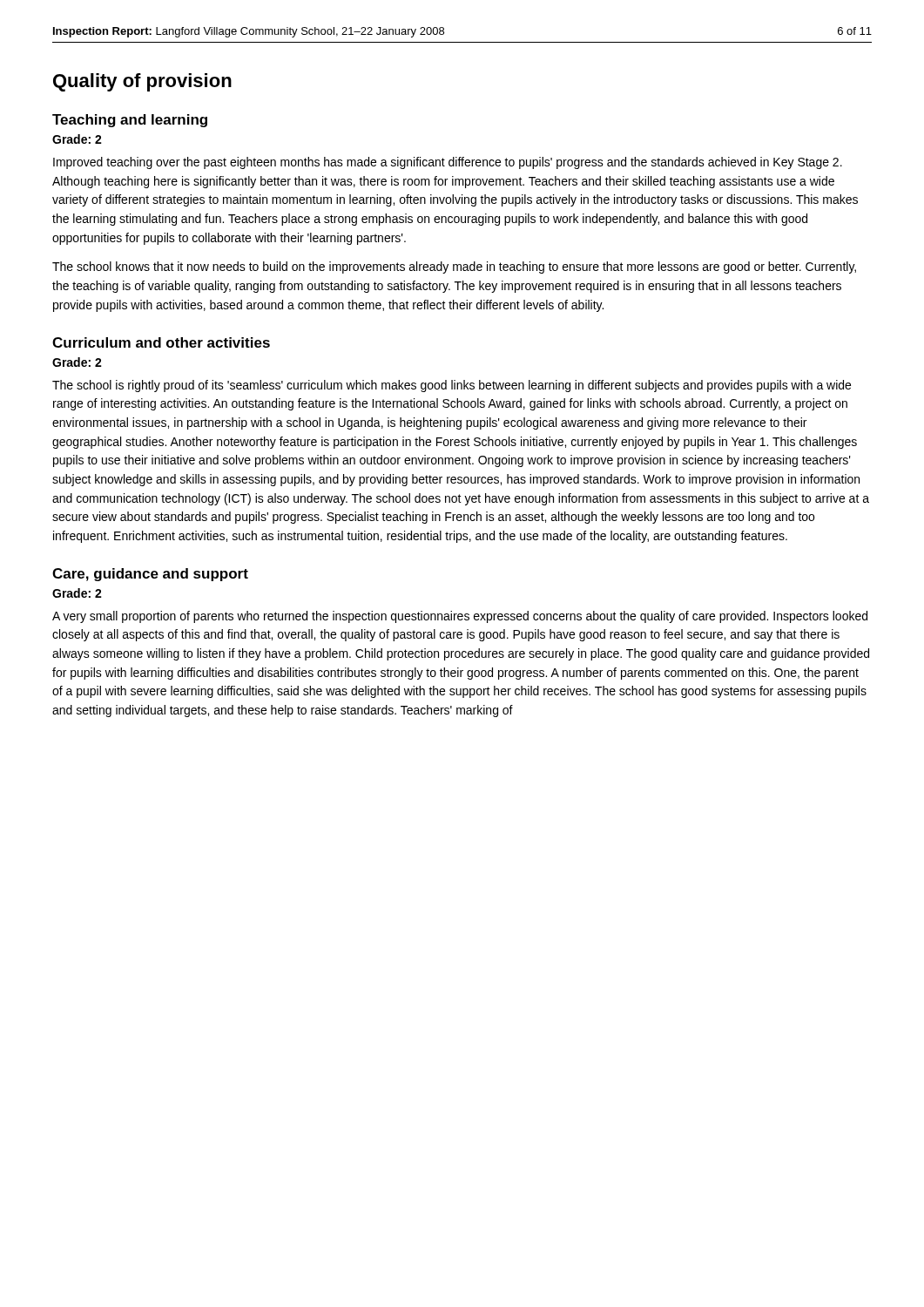
Task: Click on the text block that says "The school is rightly proud of its 'seamless'"
Action: click(461, 460)
